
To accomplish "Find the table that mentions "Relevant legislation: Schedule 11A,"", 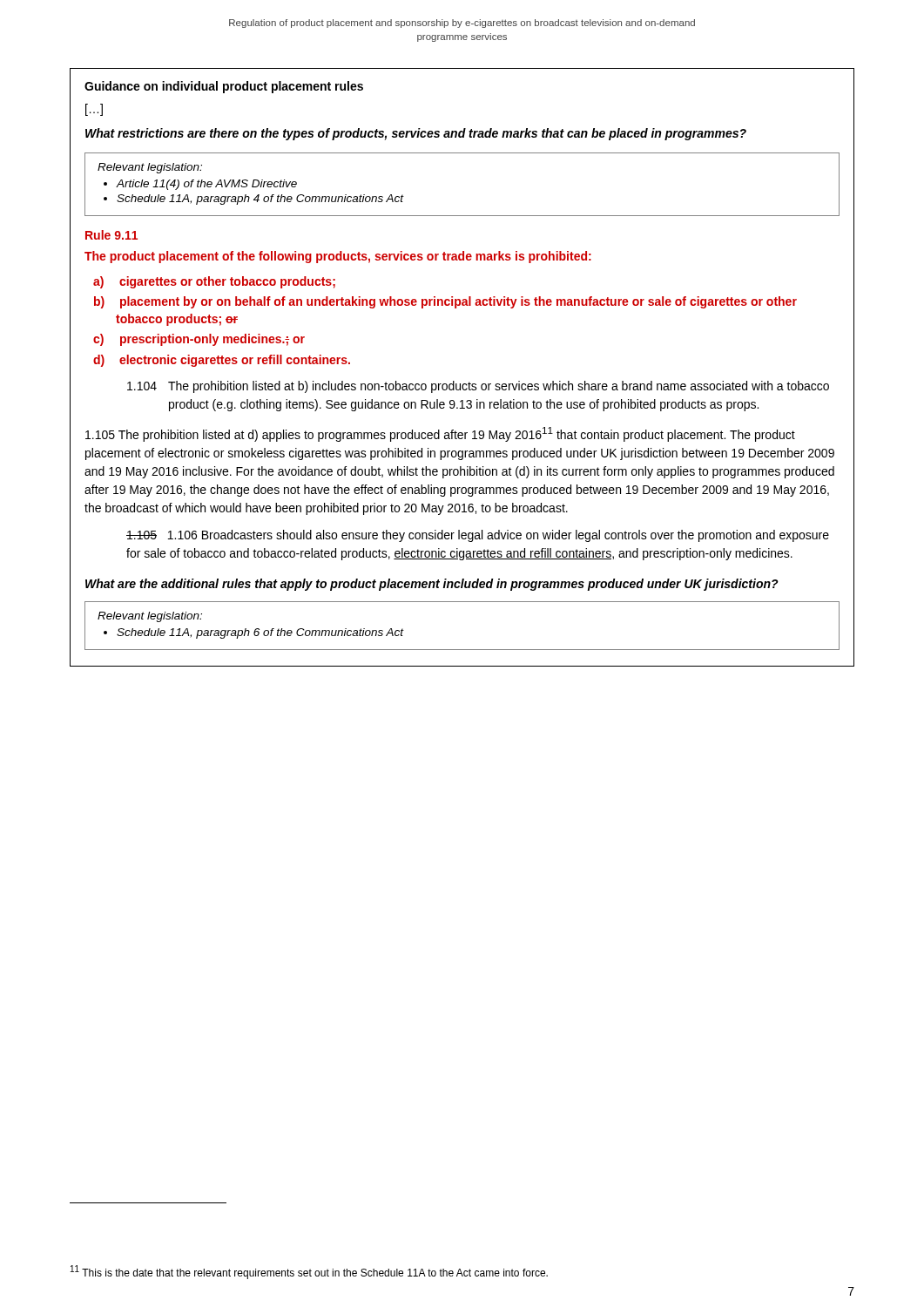I will click(462, 626).
